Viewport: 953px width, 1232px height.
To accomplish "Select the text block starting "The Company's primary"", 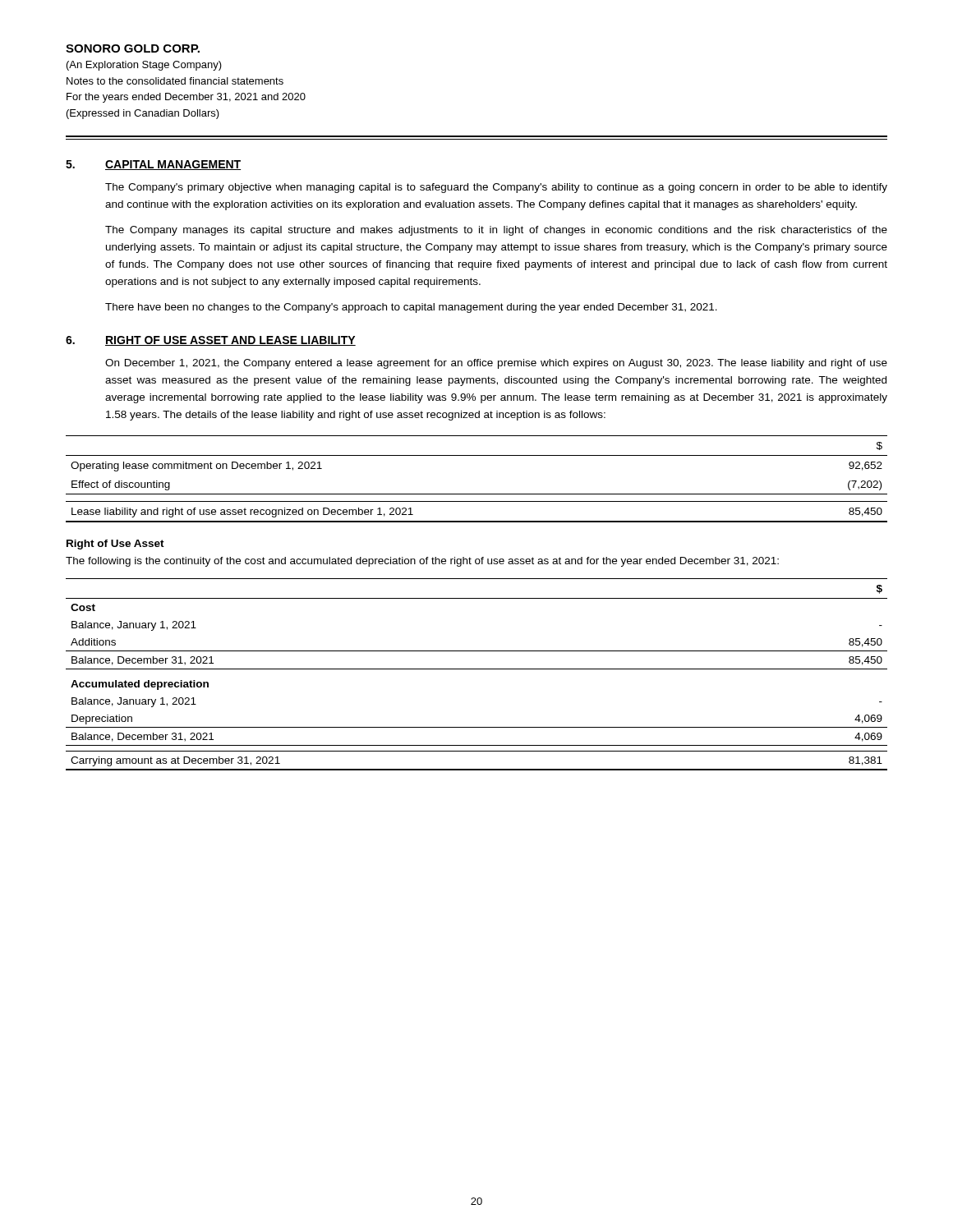I will [x=496, y=195].
